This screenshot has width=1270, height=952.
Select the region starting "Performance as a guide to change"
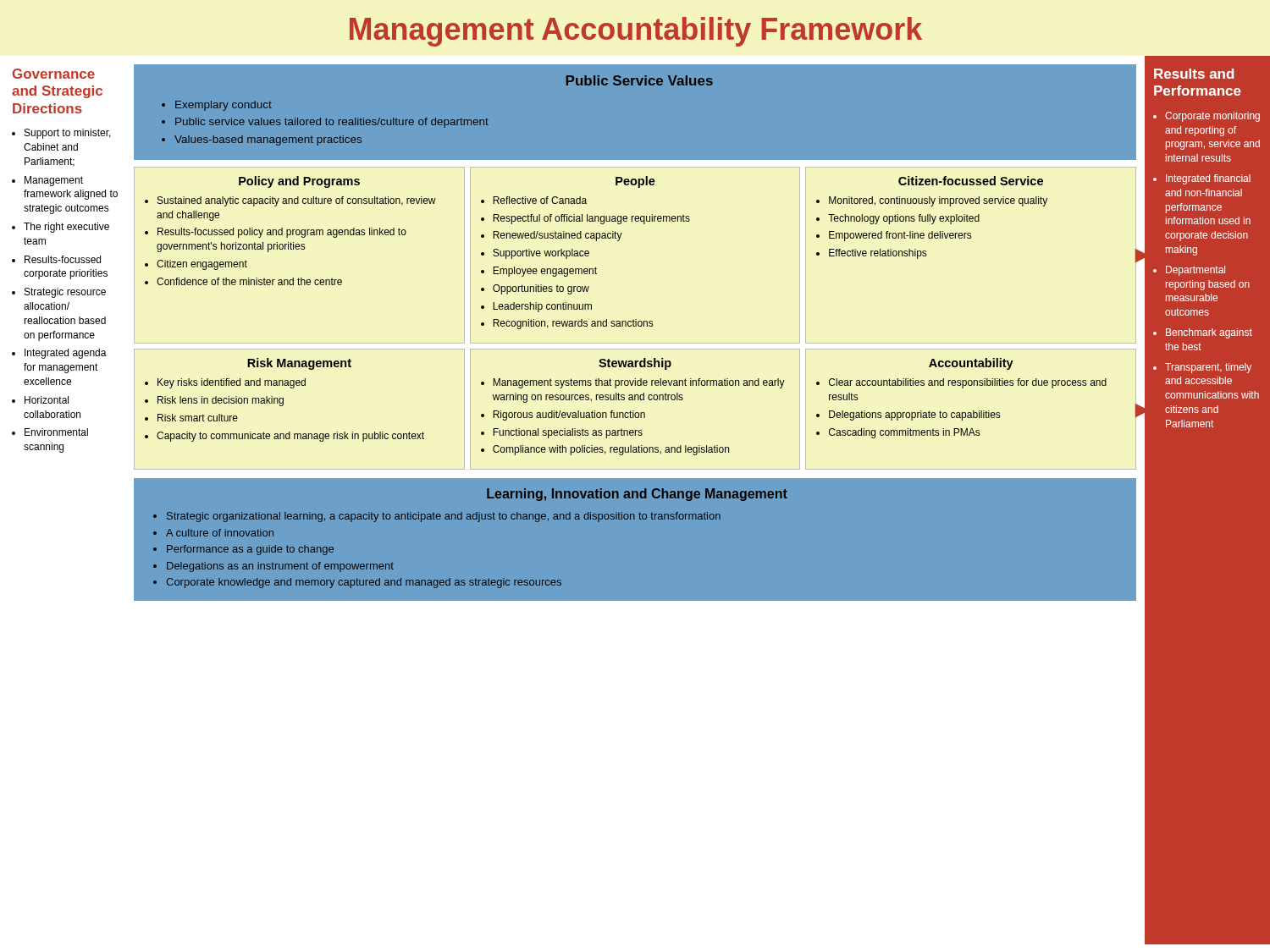point(250,549)
